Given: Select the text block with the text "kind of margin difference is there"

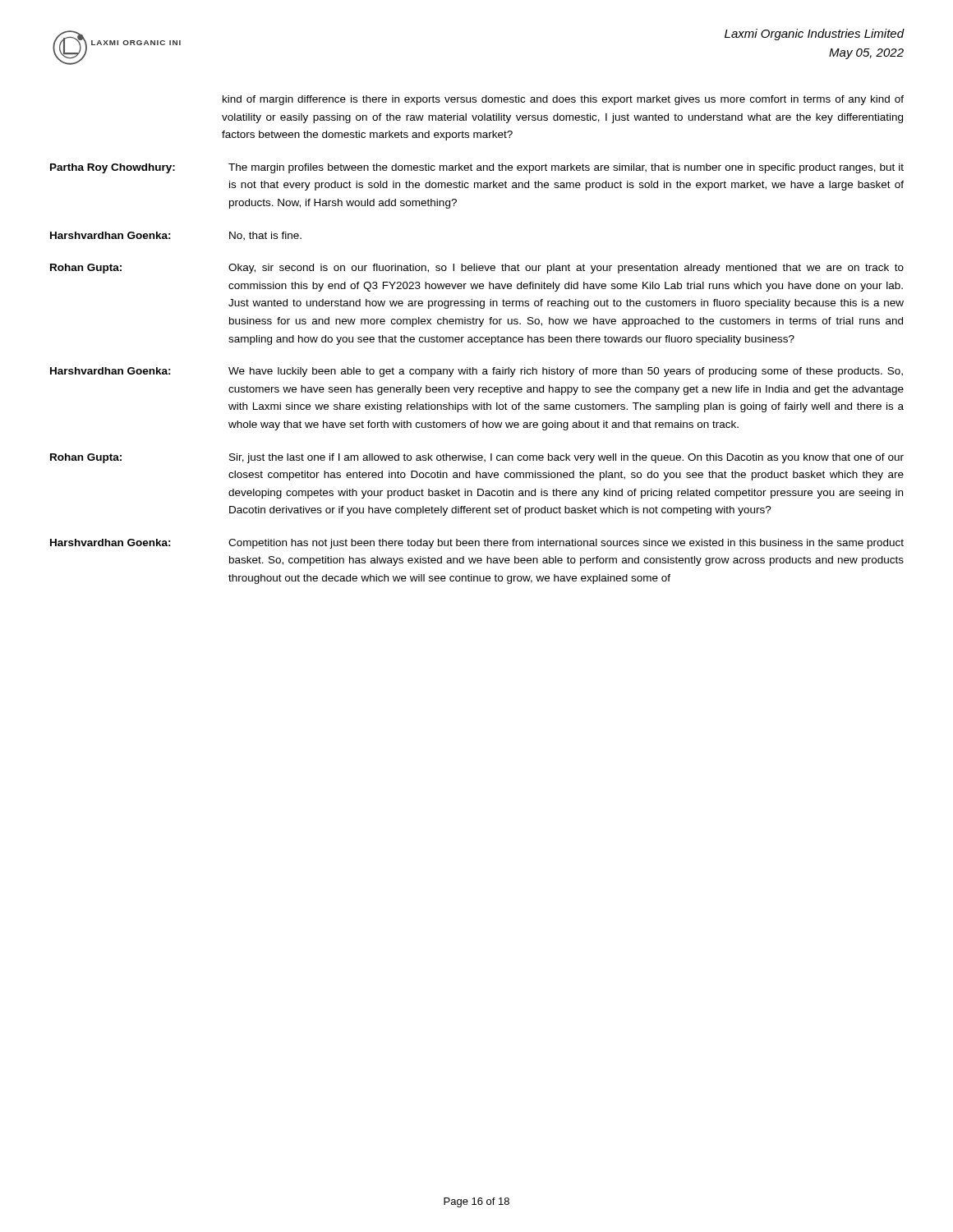Looking at the screenshot, I should point(563,117).
